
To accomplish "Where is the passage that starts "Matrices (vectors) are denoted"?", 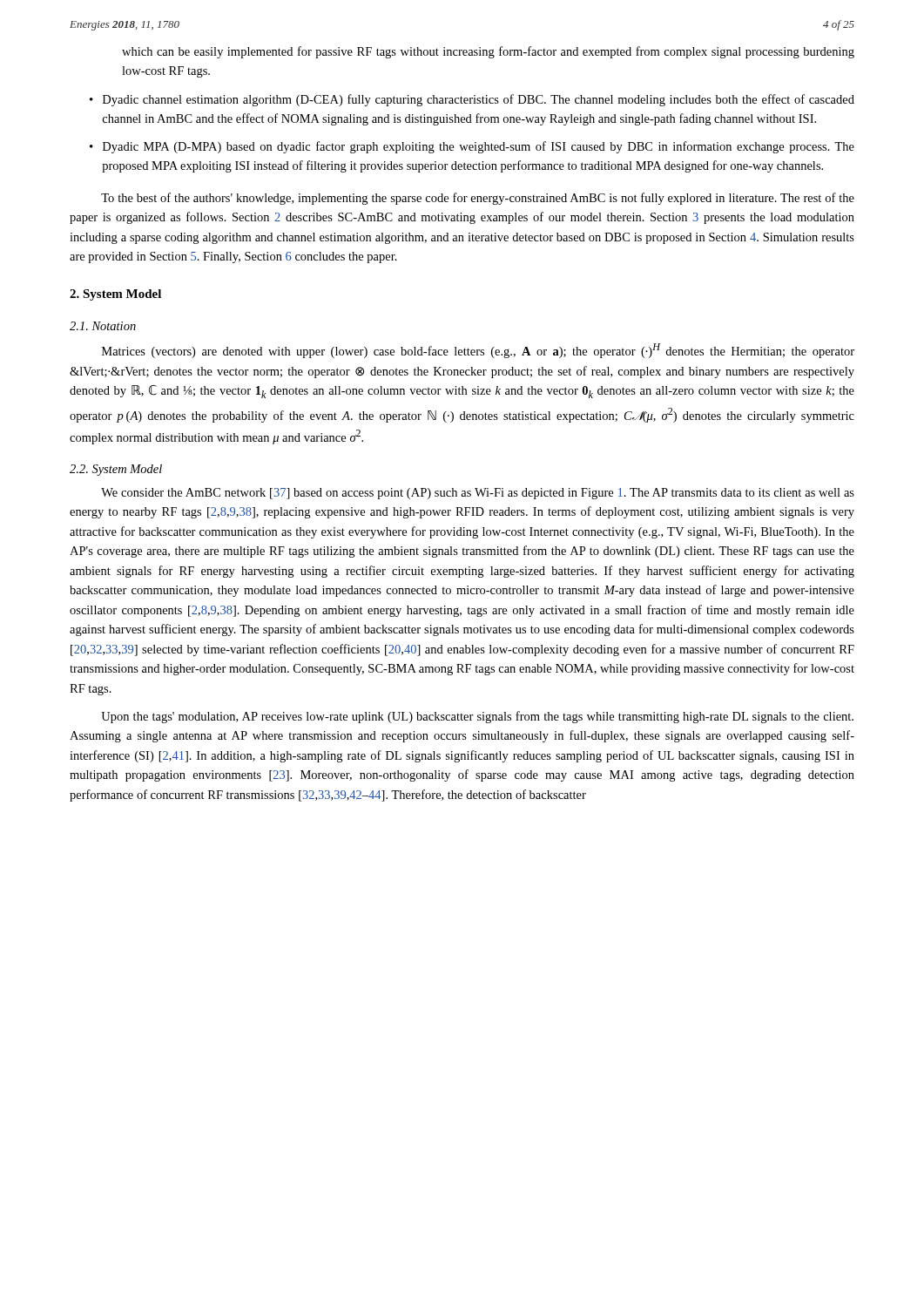I will point(462,393).
